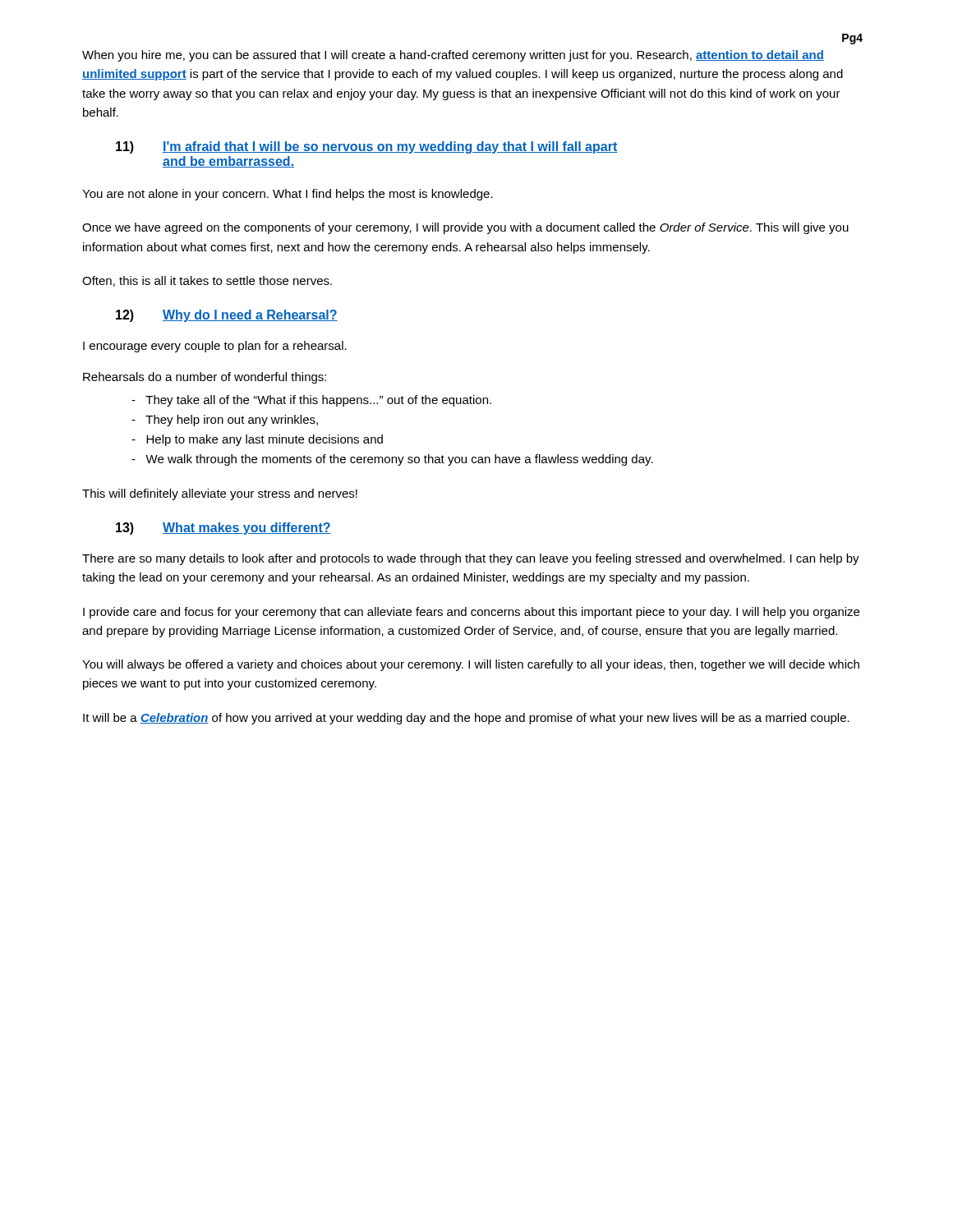Find the block starting "I provide care and focus"

coord(471,621)
